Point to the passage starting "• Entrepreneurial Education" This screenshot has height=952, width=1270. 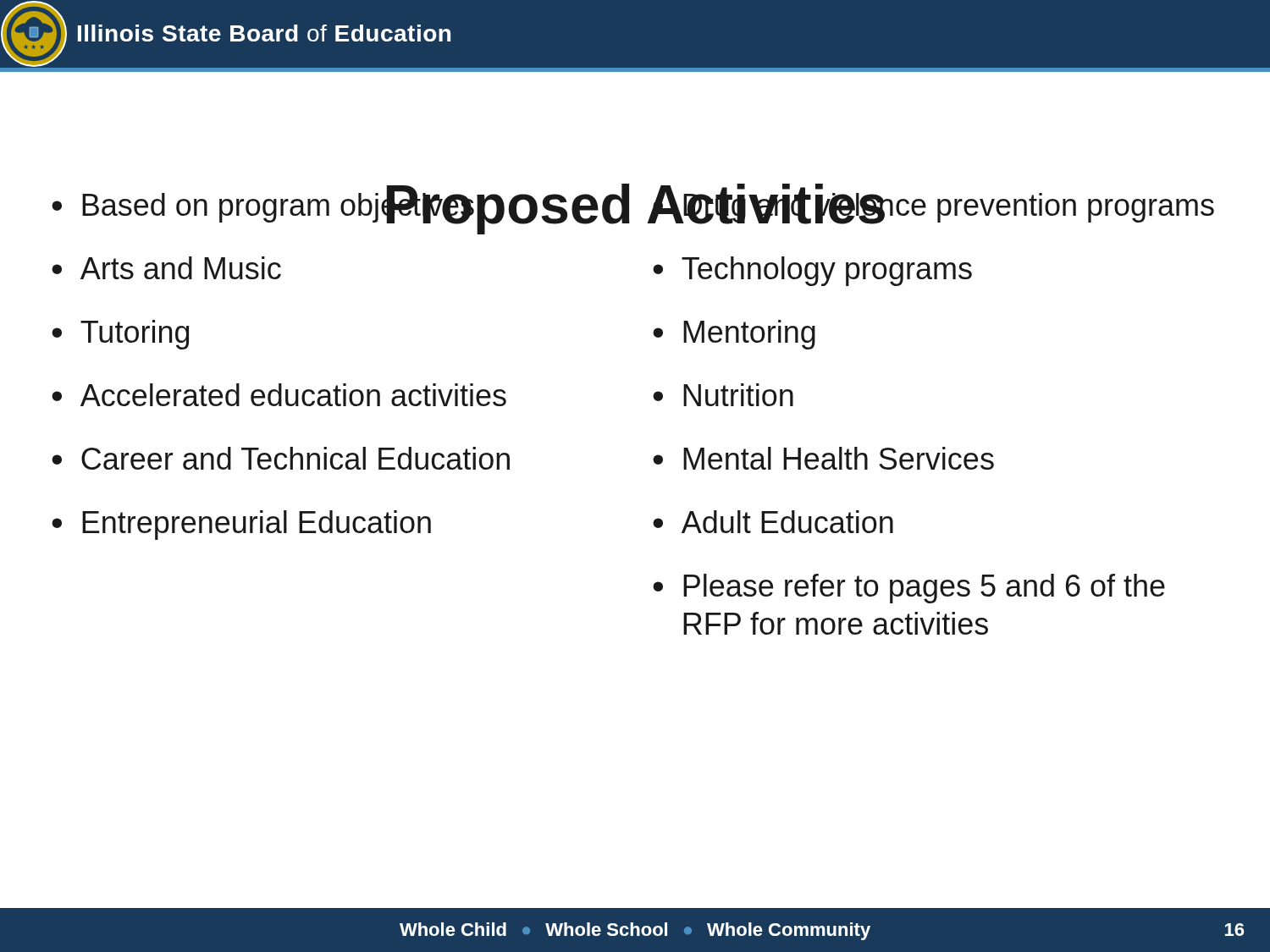[x=334, y=523]
